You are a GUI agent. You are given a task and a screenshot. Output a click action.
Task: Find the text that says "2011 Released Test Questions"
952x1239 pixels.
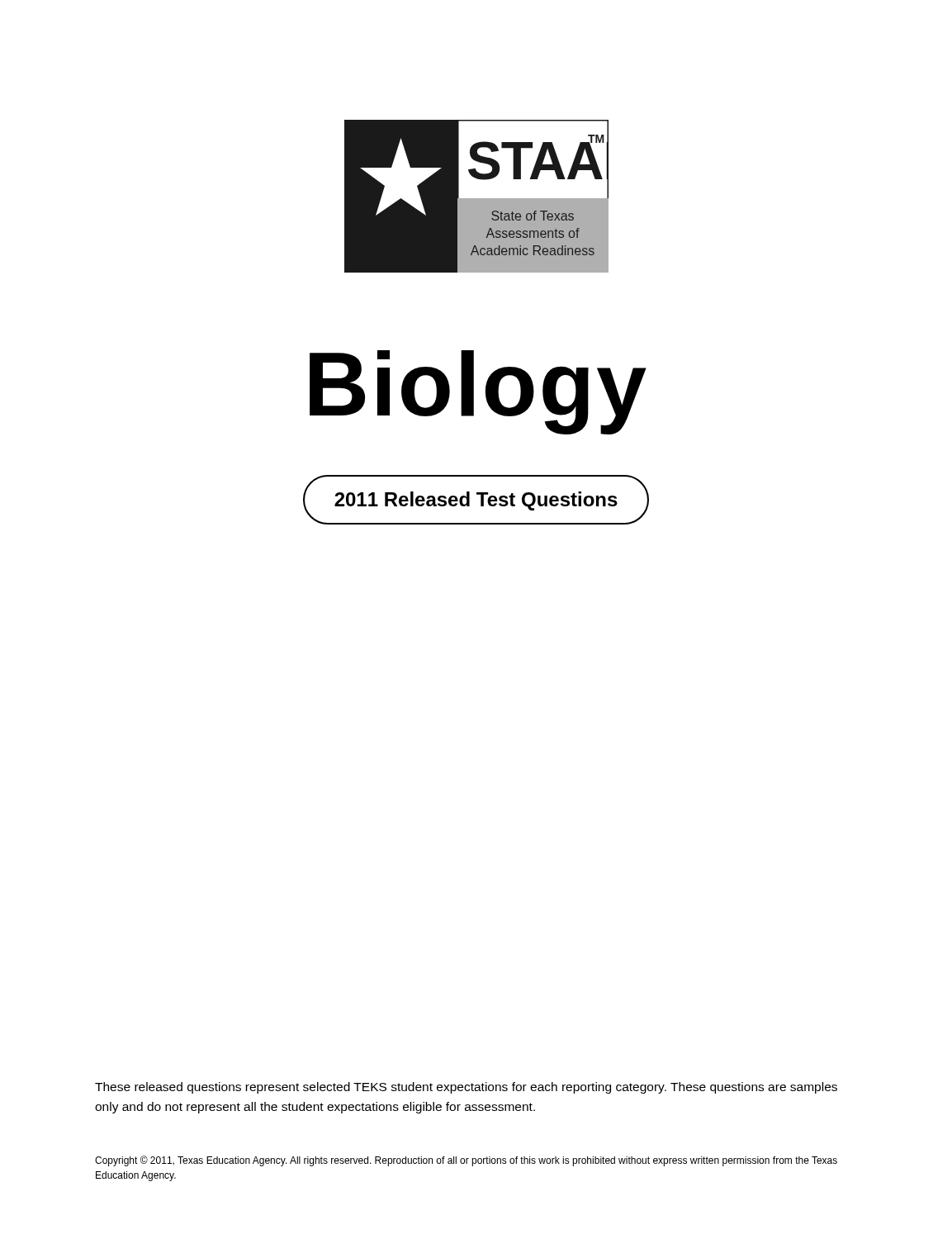pyautogui.click(x=476, y=500)
